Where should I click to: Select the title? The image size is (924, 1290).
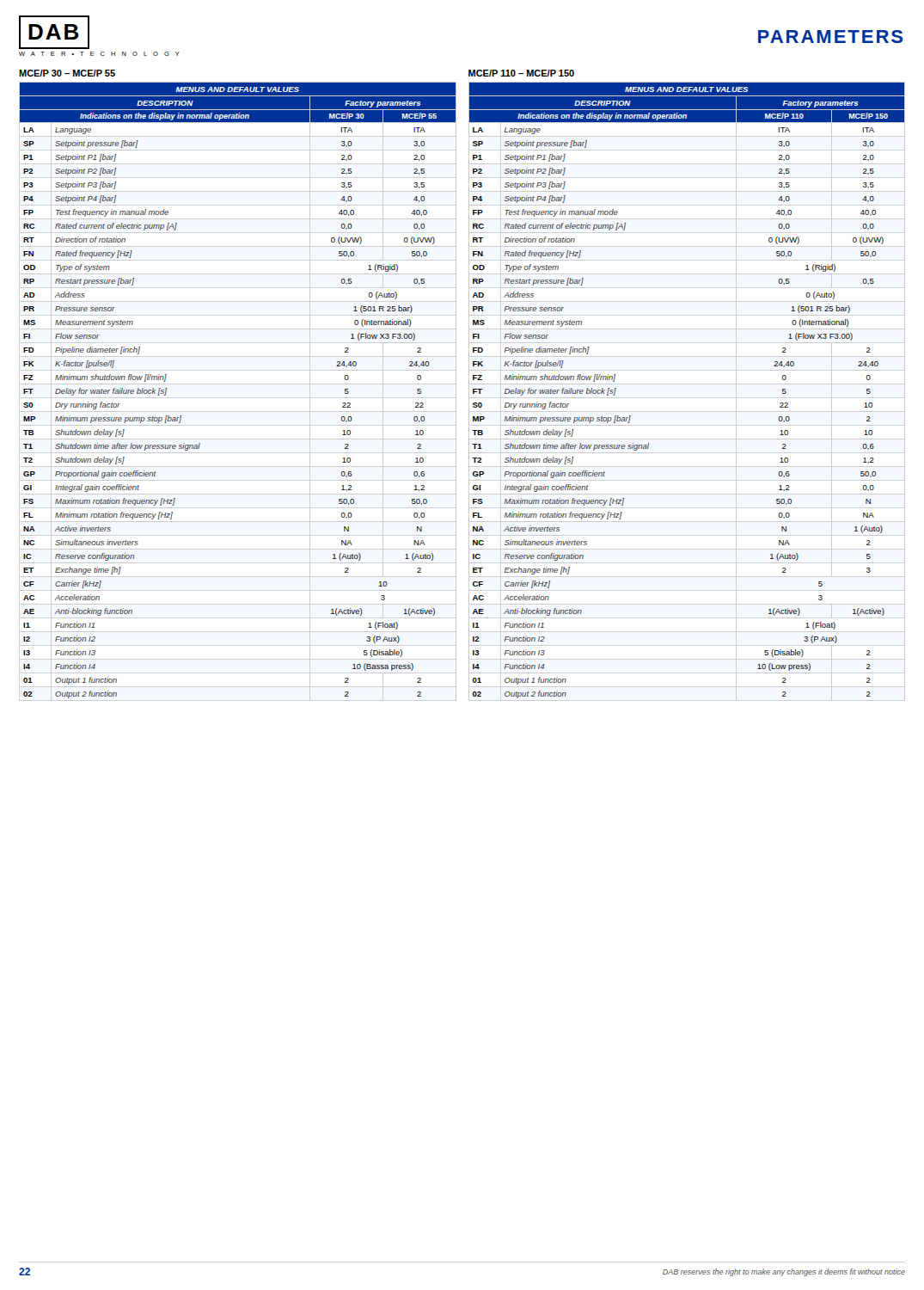click(831, 36)
